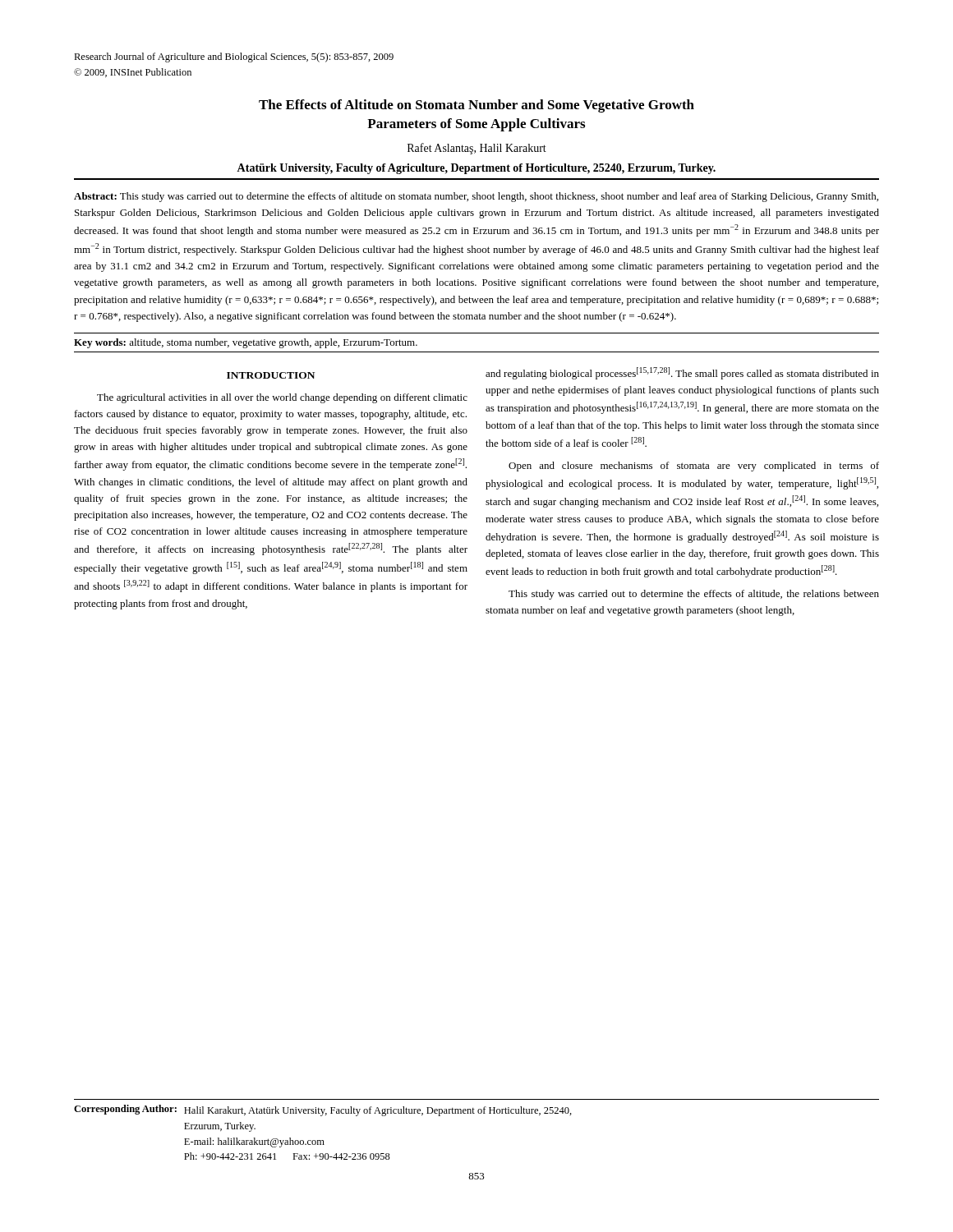The width and height of the screenshot is (953, 1232).
Task: Click on the text block that reads "Abstract: This study was carried out"
Action: [476, 256]
